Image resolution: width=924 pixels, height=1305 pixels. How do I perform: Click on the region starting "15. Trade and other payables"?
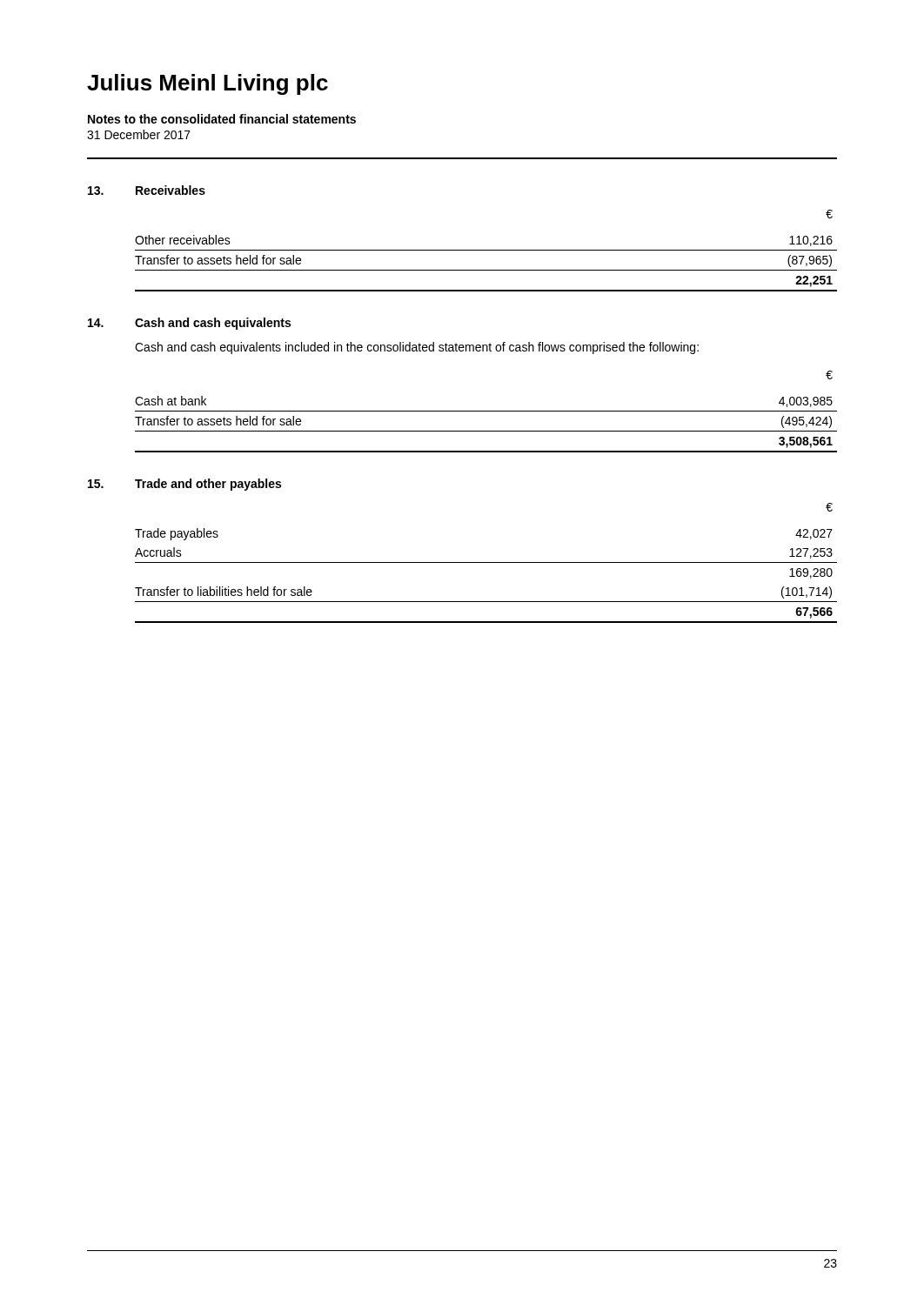184,484
